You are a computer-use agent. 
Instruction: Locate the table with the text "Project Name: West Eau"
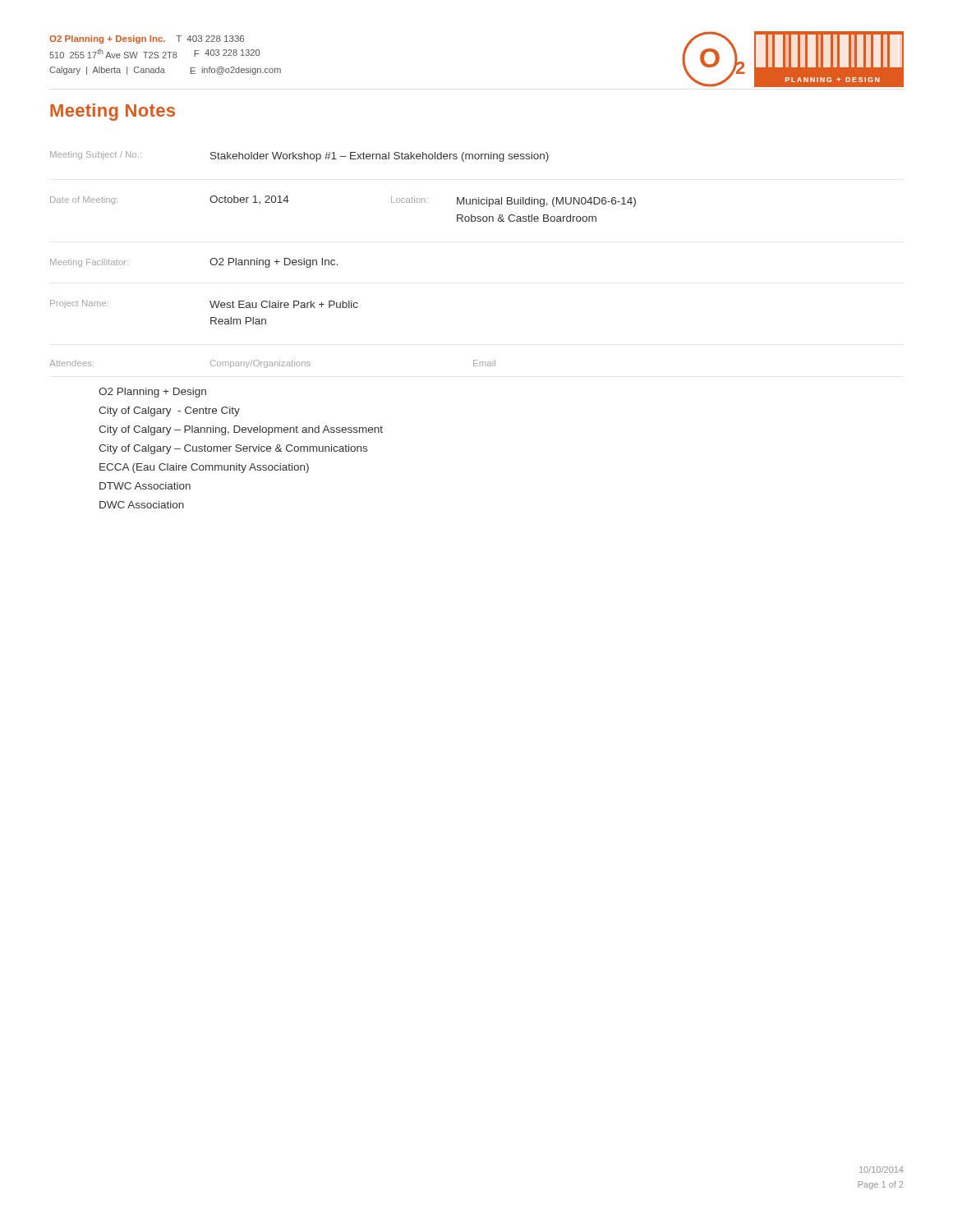tap(476, 314)
